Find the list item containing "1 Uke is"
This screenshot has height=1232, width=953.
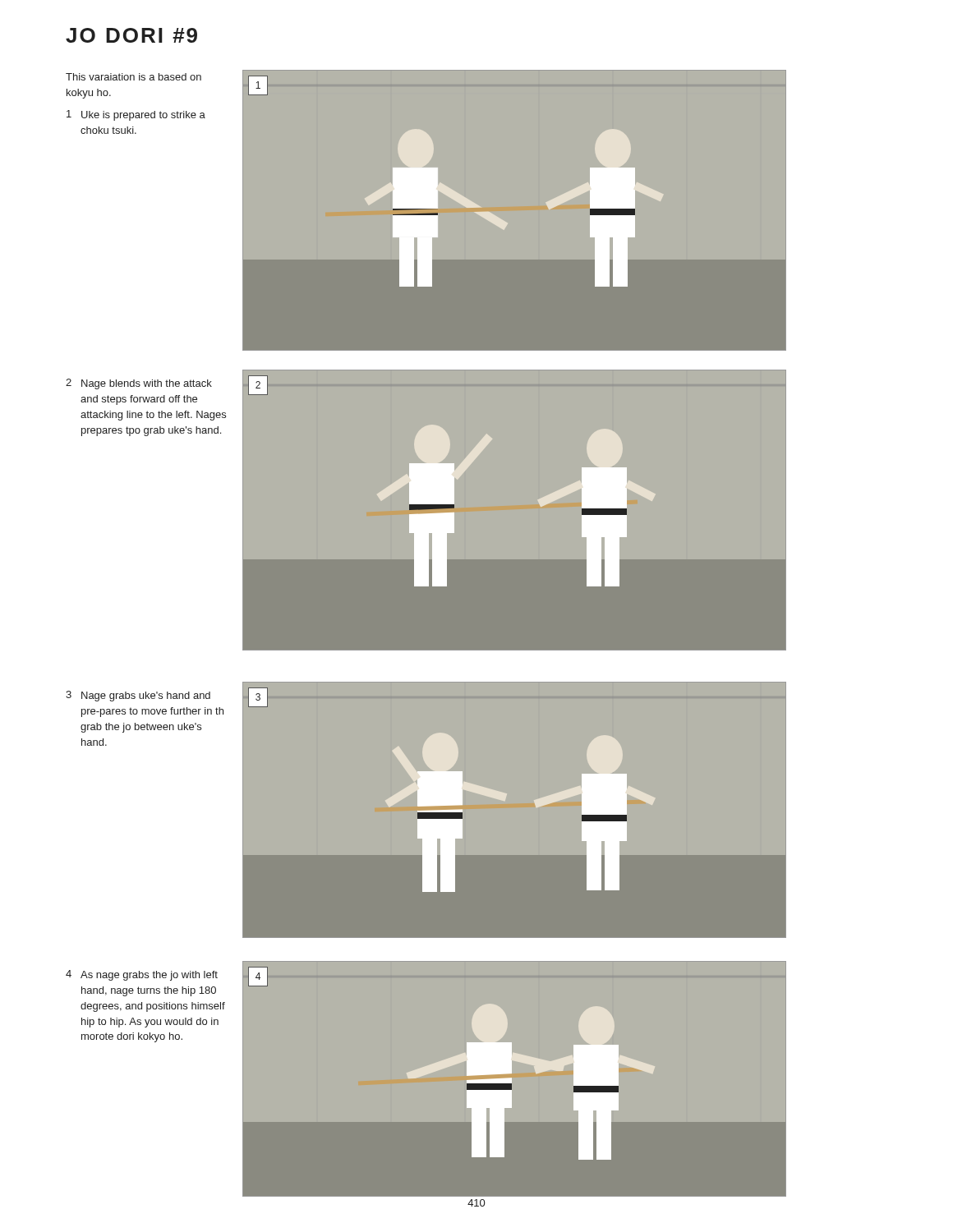147,123
